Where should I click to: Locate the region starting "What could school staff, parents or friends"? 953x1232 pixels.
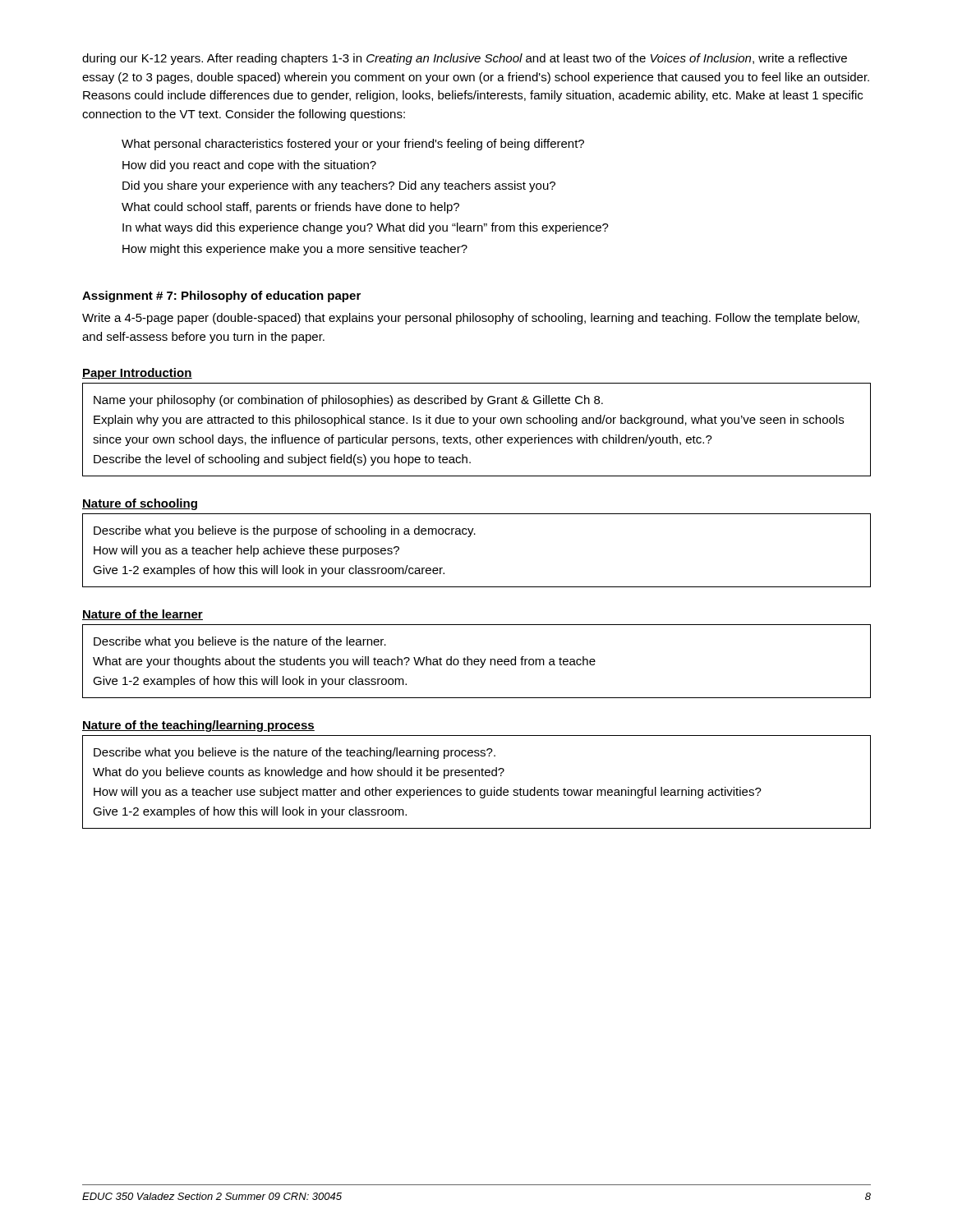291,206
